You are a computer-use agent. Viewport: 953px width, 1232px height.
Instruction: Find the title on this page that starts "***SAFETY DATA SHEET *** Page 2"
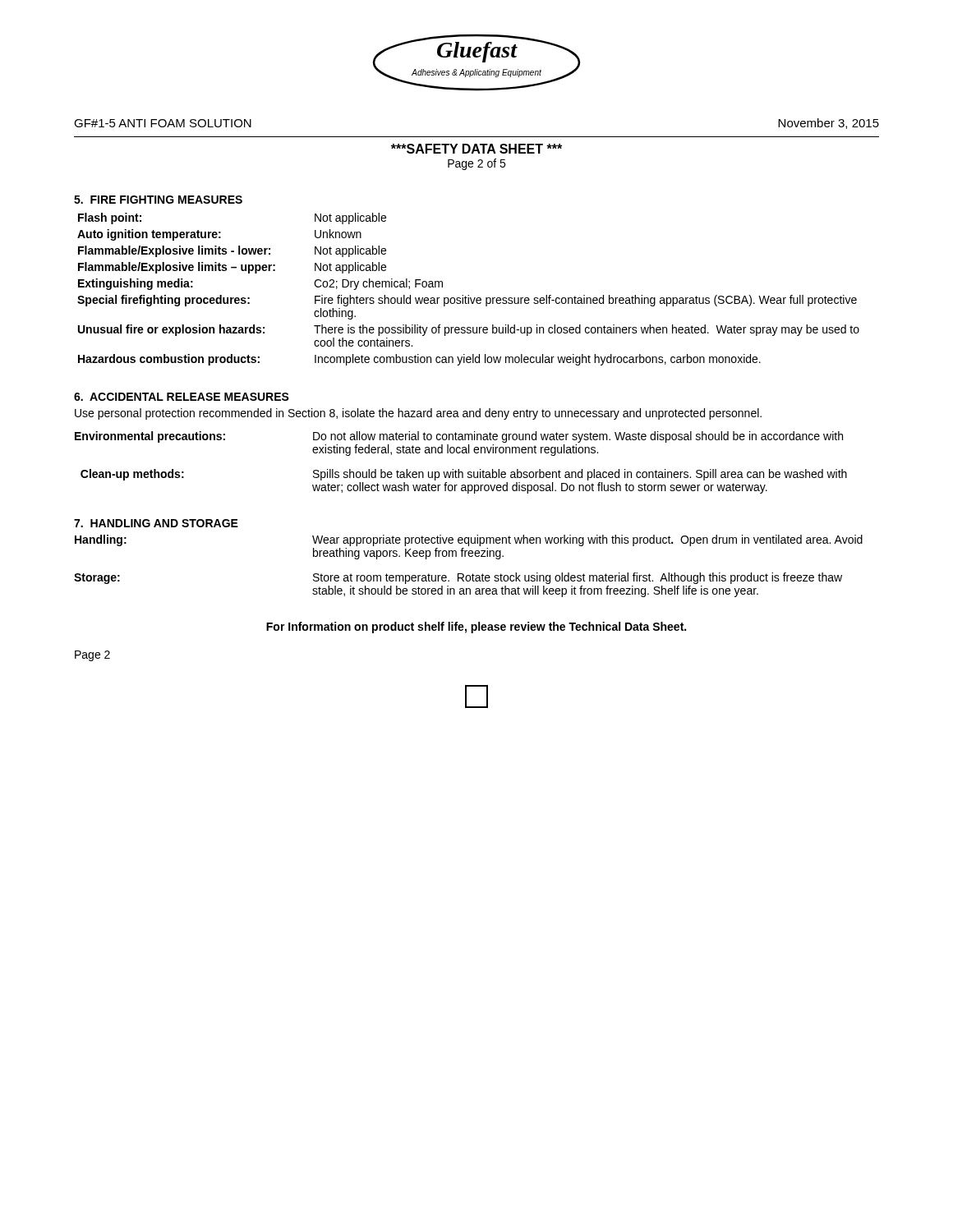pos(476,156)
